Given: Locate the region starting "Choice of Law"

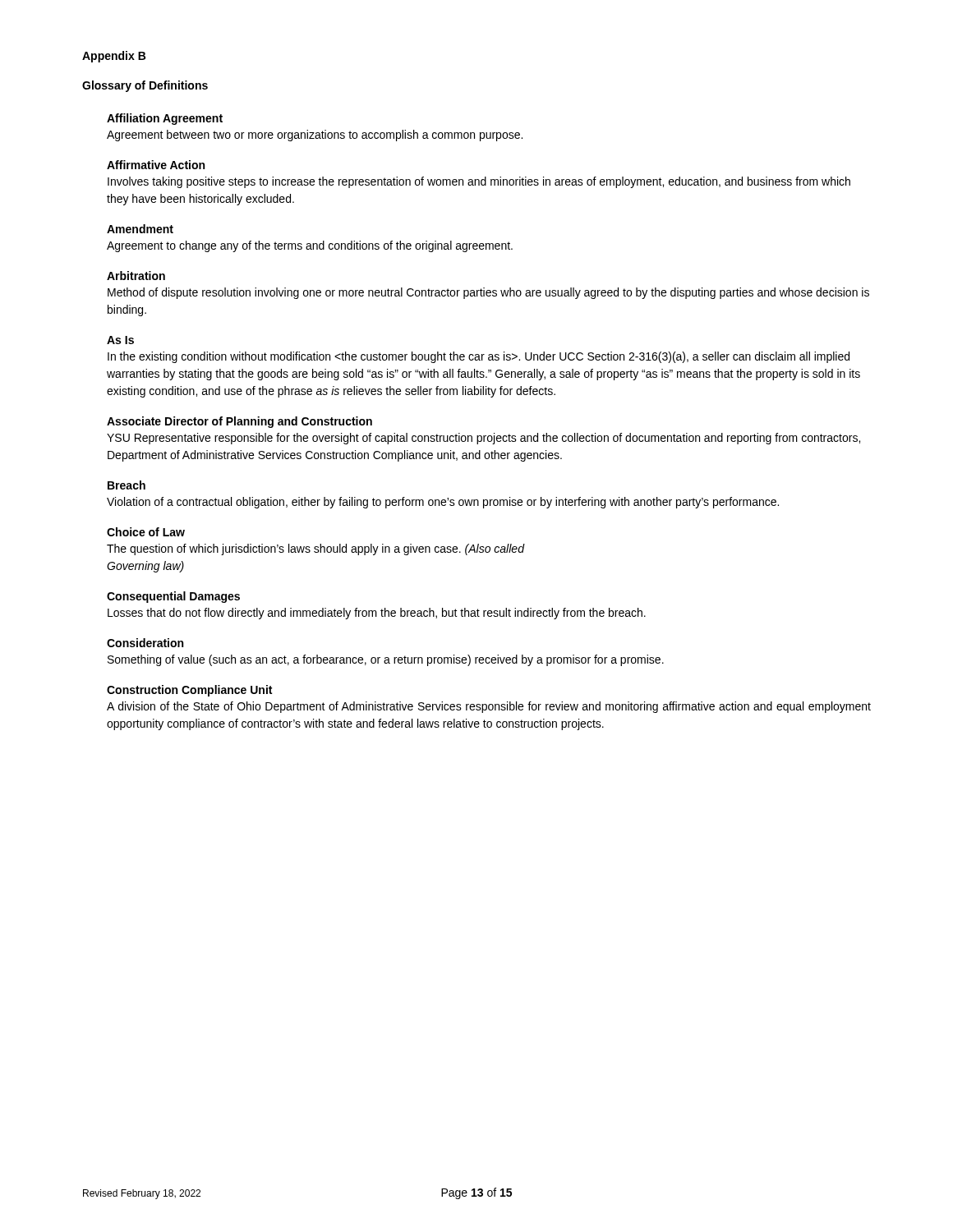Looking at the screenshot, I should click(146, 532).
